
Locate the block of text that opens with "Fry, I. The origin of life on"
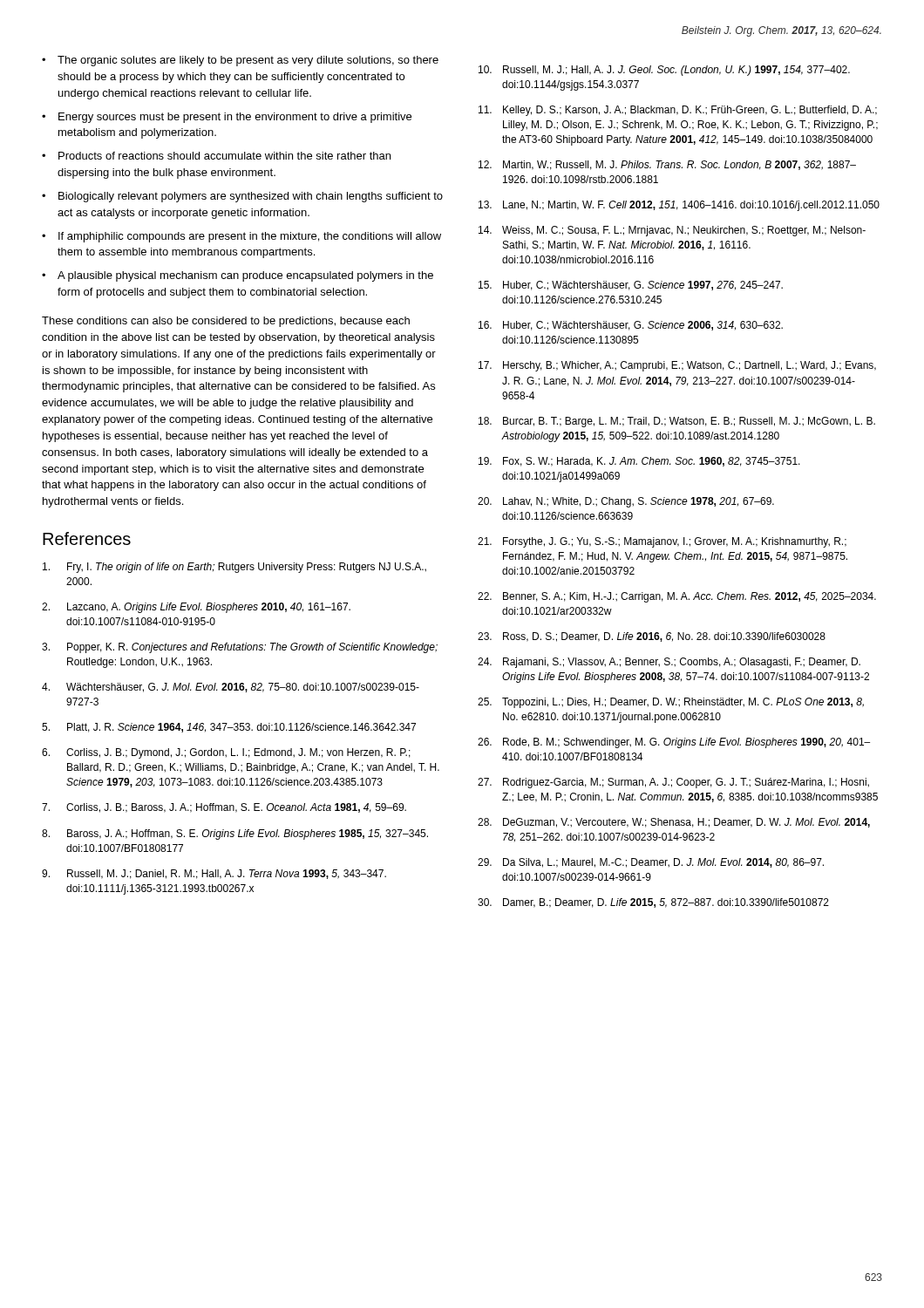[x=242, y=575]
